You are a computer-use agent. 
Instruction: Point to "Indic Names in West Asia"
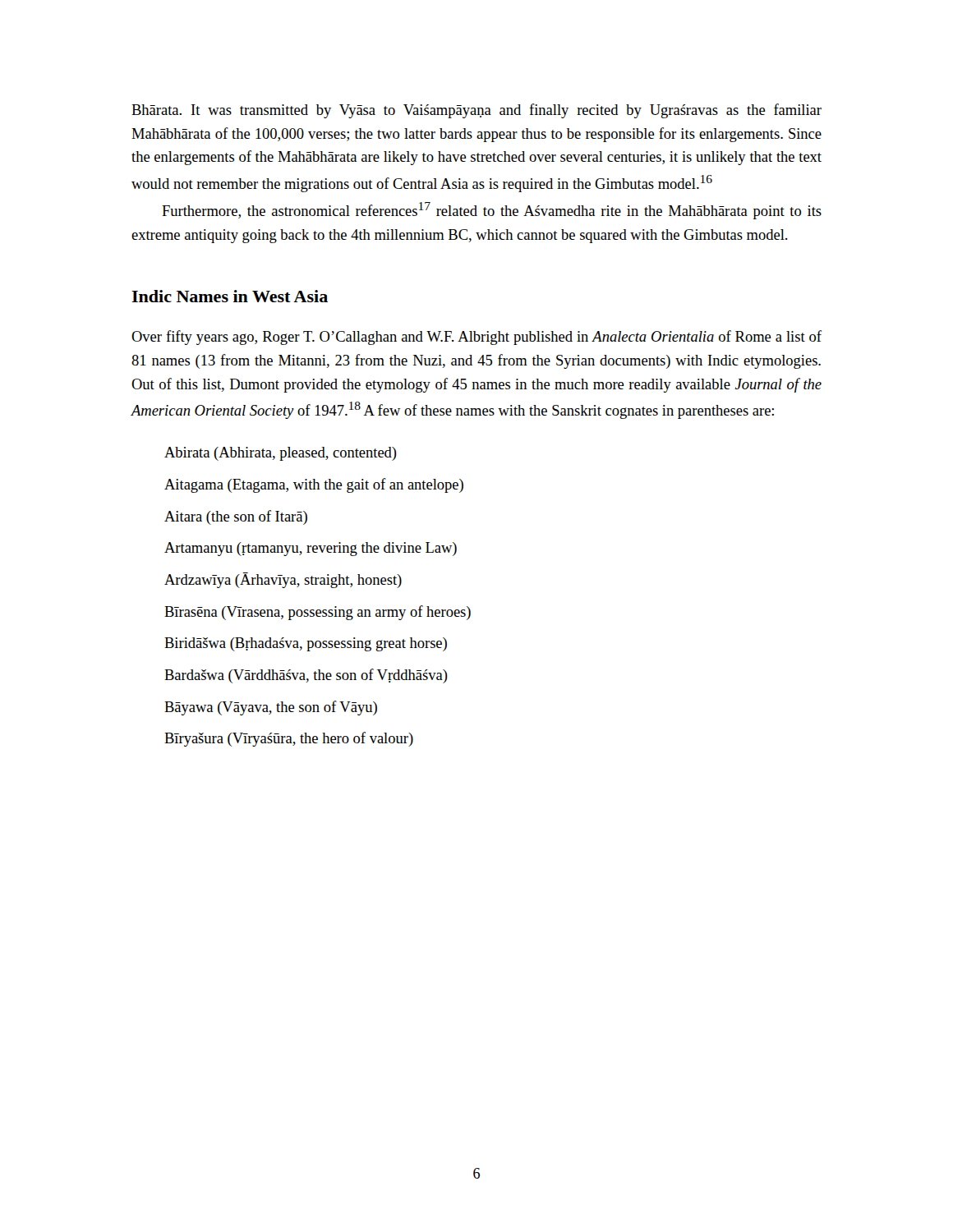[230, 296]
